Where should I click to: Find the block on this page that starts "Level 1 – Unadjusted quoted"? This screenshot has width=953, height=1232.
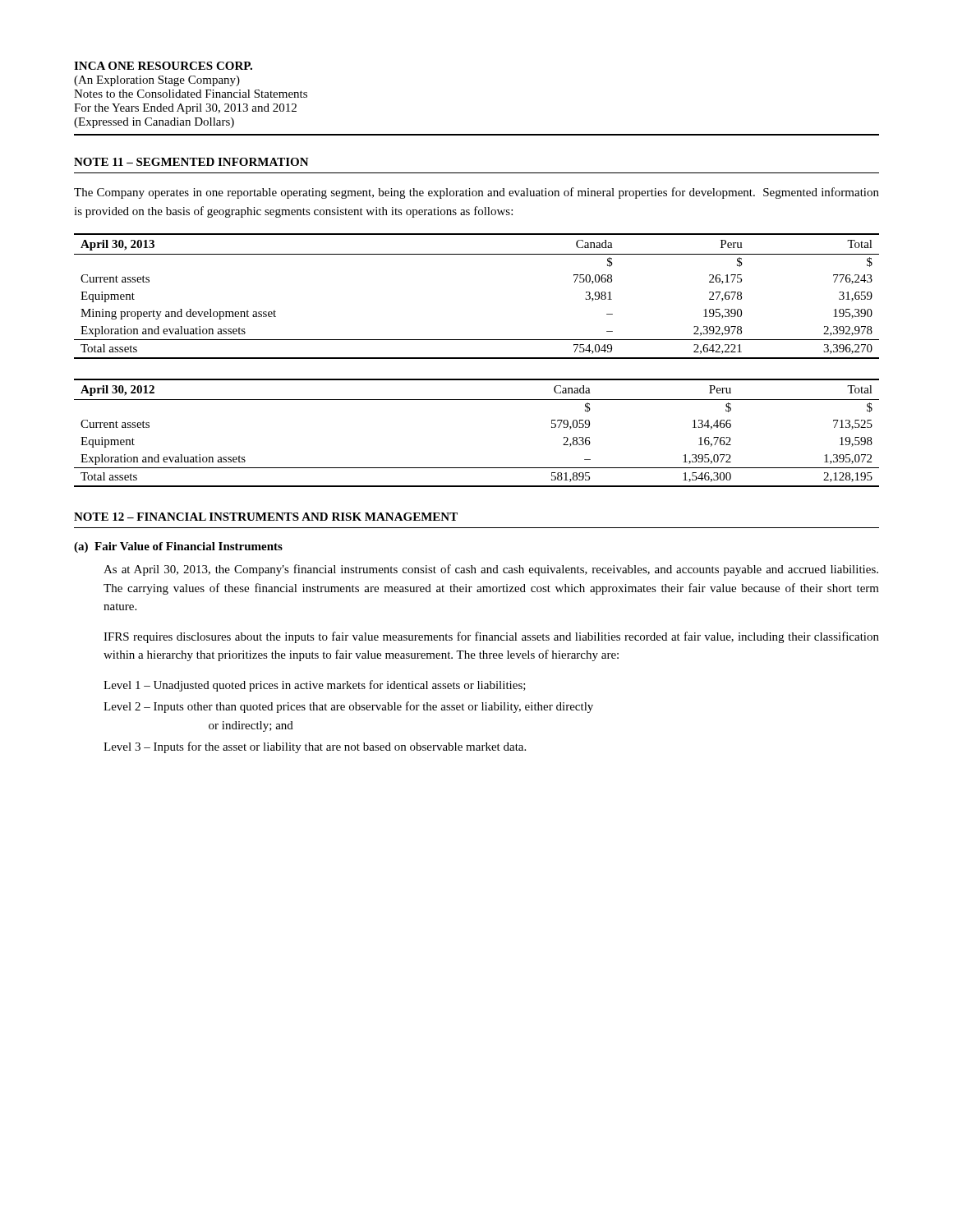point(315,685)
